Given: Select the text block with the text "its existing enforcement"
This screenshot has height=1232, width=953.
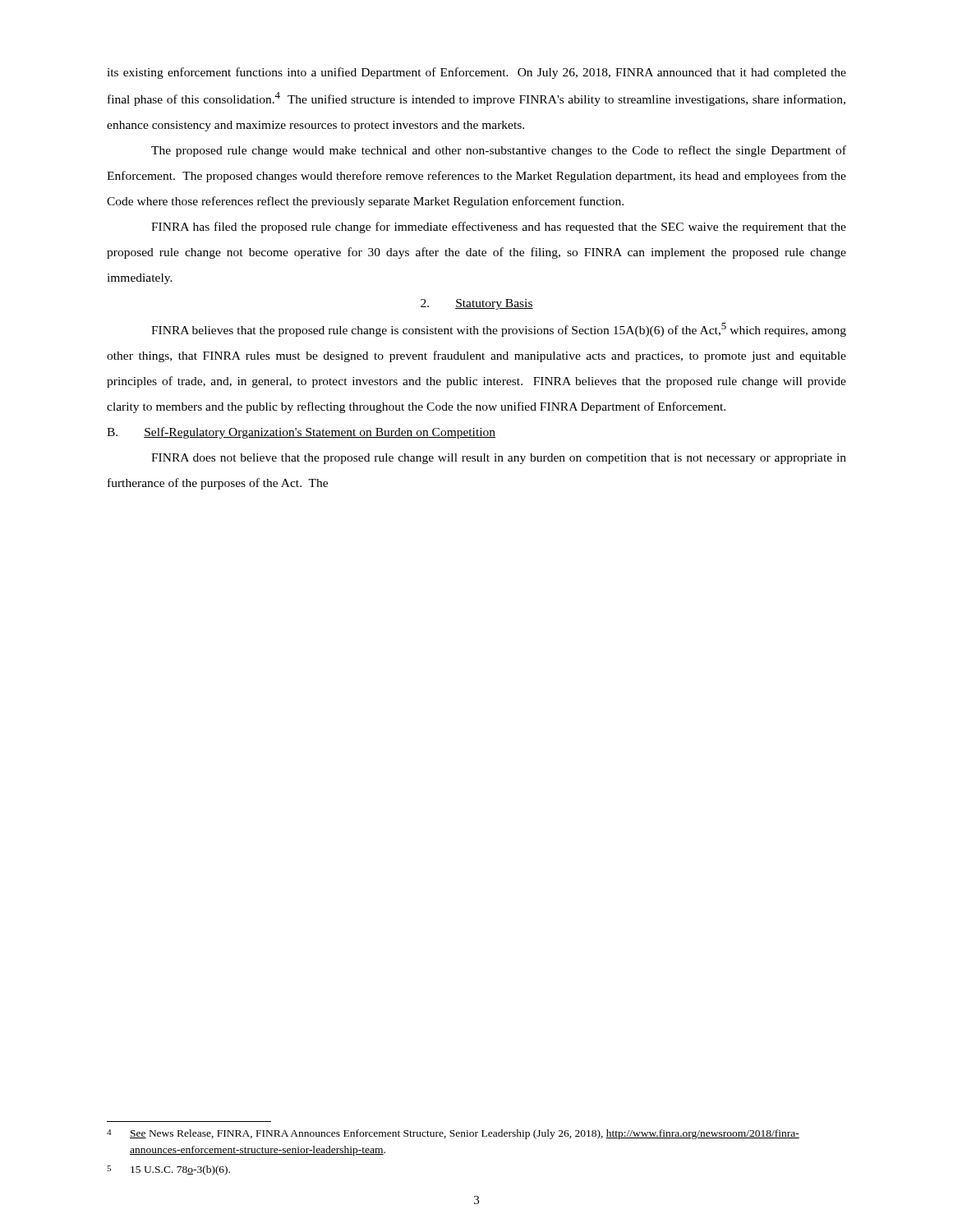Looking at the screenshot, I should point(476,98).
